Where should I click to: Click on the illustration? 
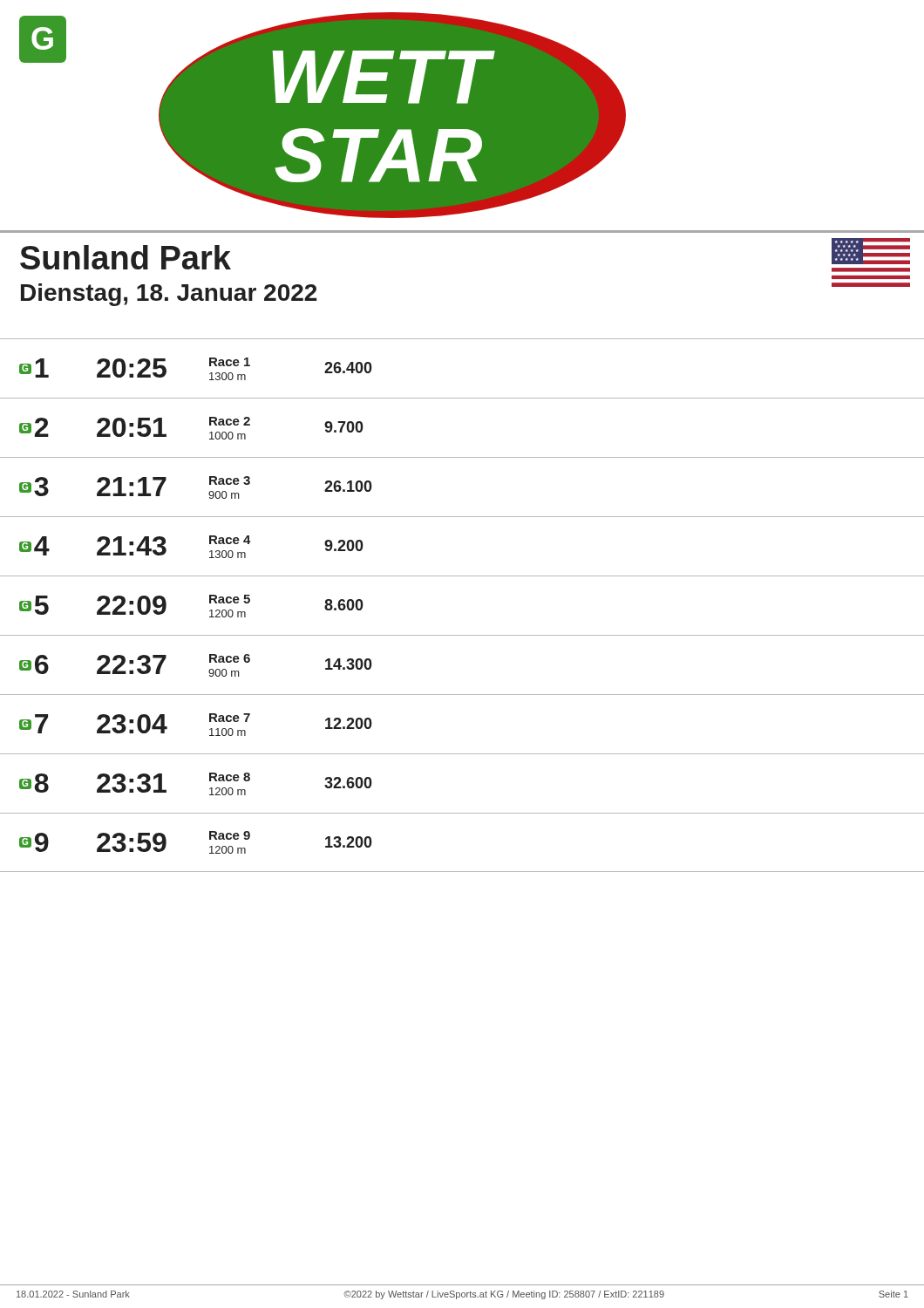pyautogui.click(x=871, y=262)
